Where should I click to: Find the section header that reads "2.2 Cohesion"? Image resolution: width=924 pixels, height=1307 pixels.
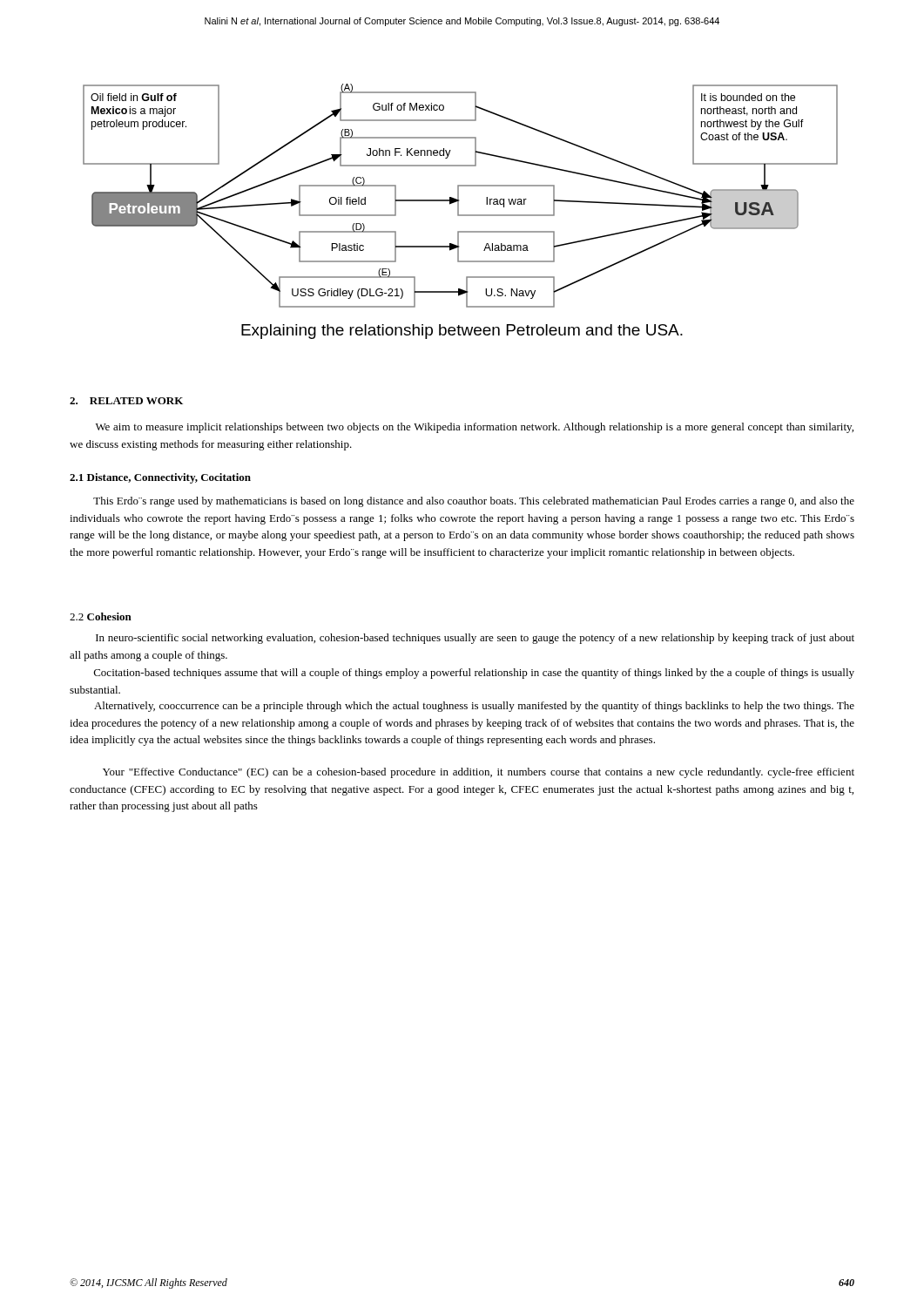coord(100,617)
